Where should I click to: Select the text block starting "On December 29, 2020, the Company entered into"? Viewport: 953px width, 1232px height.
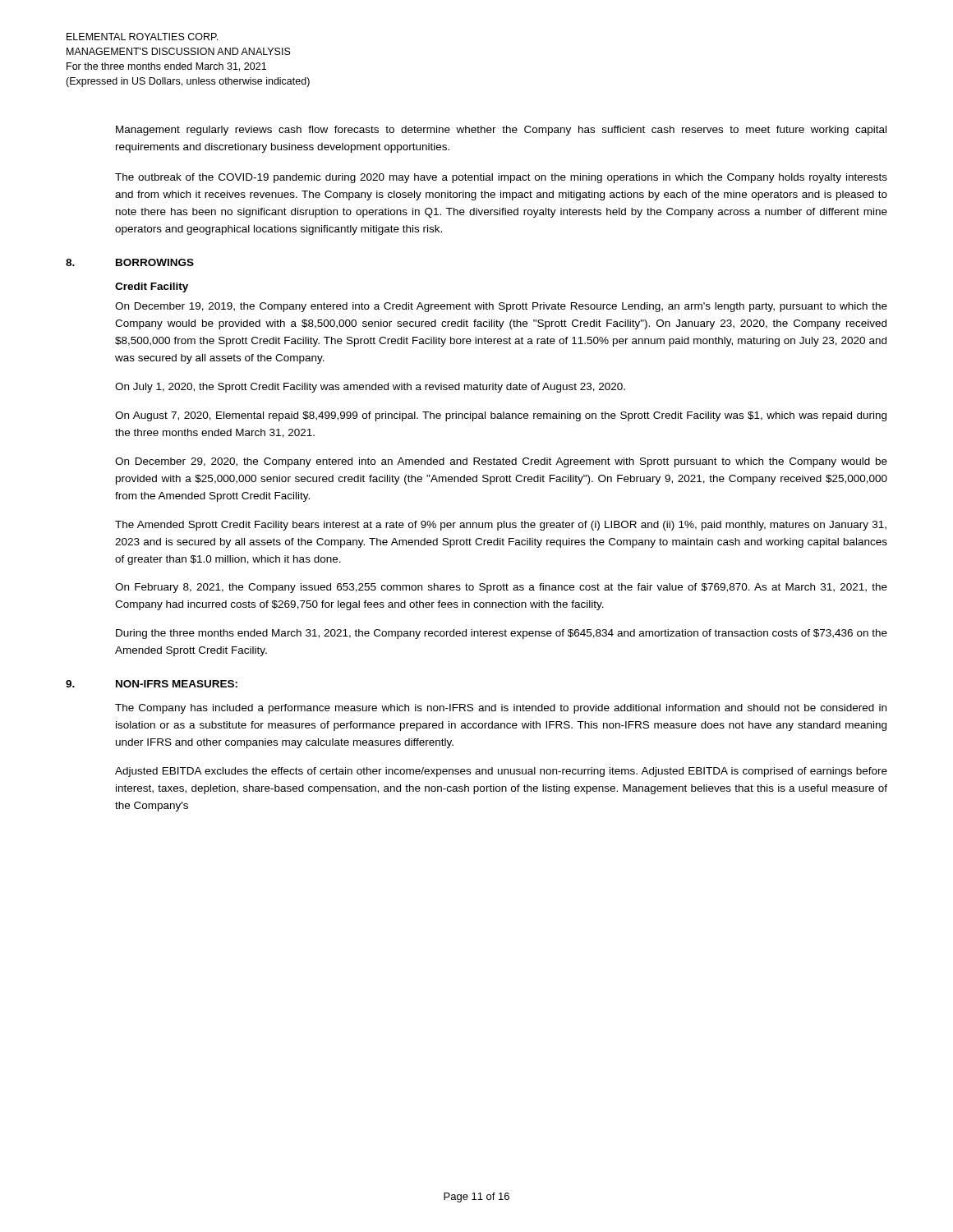[x=501, y=479]
